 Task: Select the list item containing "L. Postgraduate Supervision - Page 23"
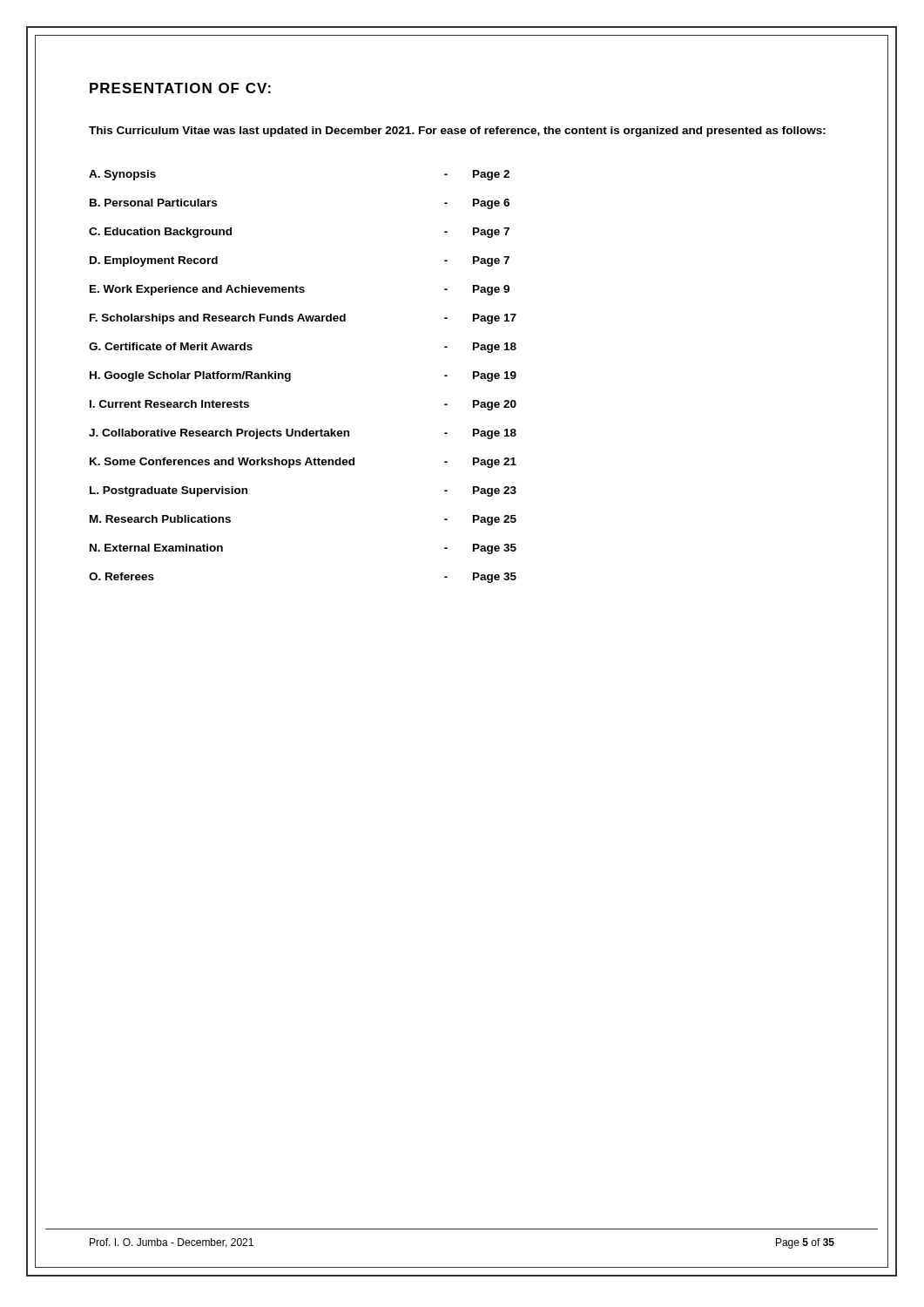point(169,491)
